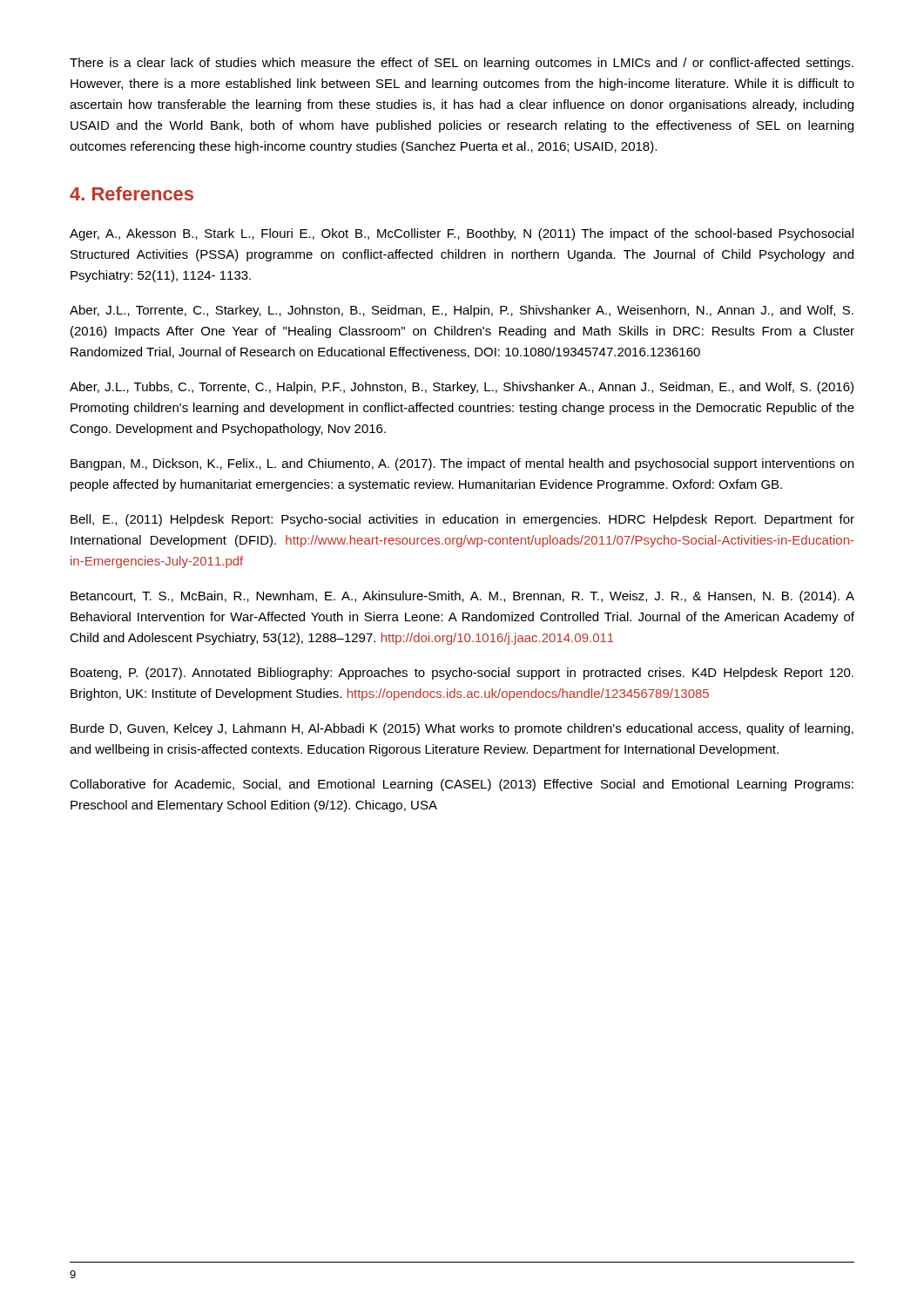Select the region starting "Ager, A., Akesson B., Stark L., Flouri E.,"
Screen dimensions: 1307x924
coord(462,254)
